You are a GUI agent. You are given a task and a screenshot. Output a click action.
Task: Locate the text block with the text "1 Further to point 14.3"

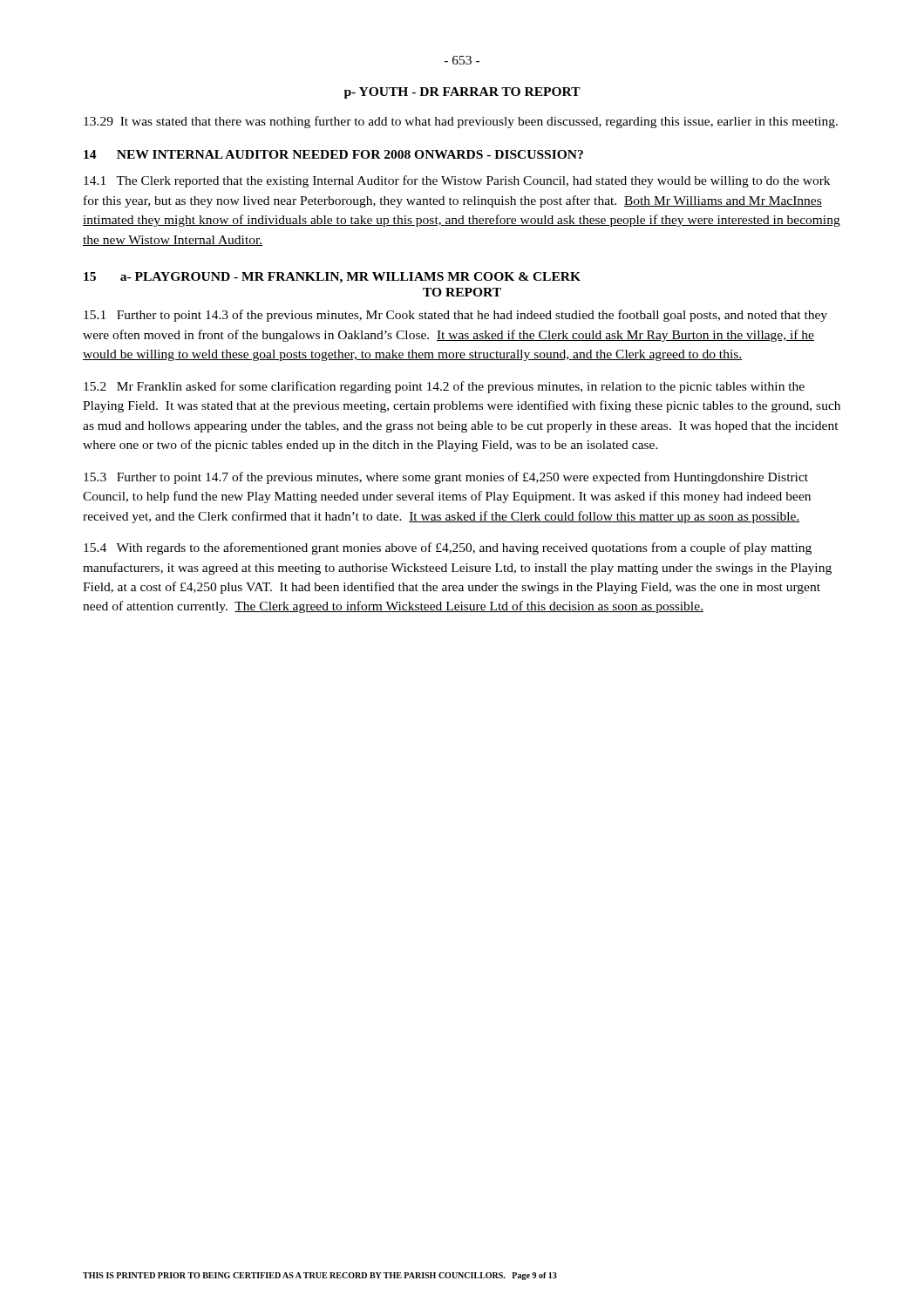[455, 334]
